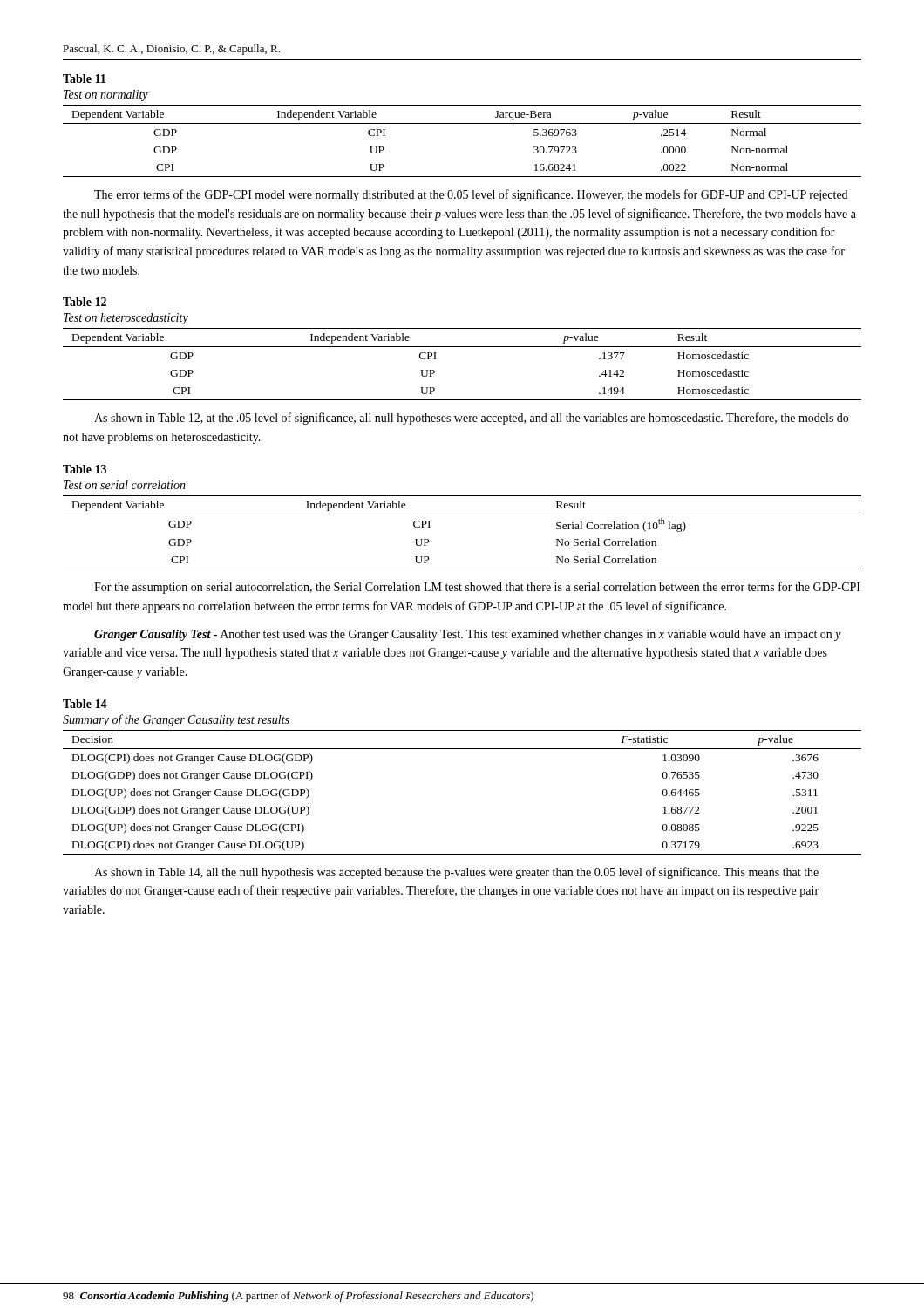This screenshot has height=1308, width=924.
Task: Select the table that reads "F -statistic"
Action: click(462, 792)
